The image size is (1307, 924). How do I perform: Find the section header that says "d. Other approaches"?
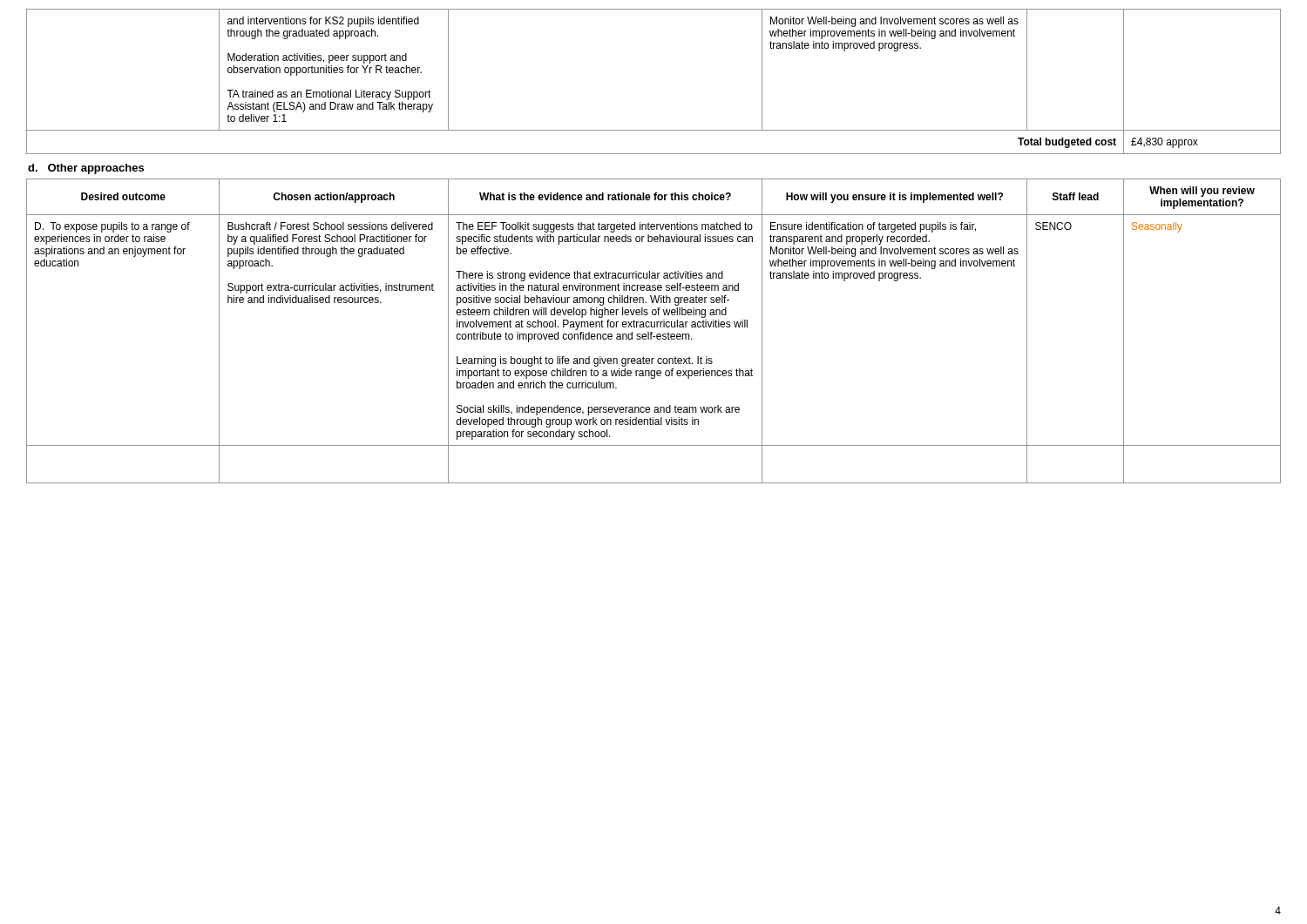tap(86, 168)
